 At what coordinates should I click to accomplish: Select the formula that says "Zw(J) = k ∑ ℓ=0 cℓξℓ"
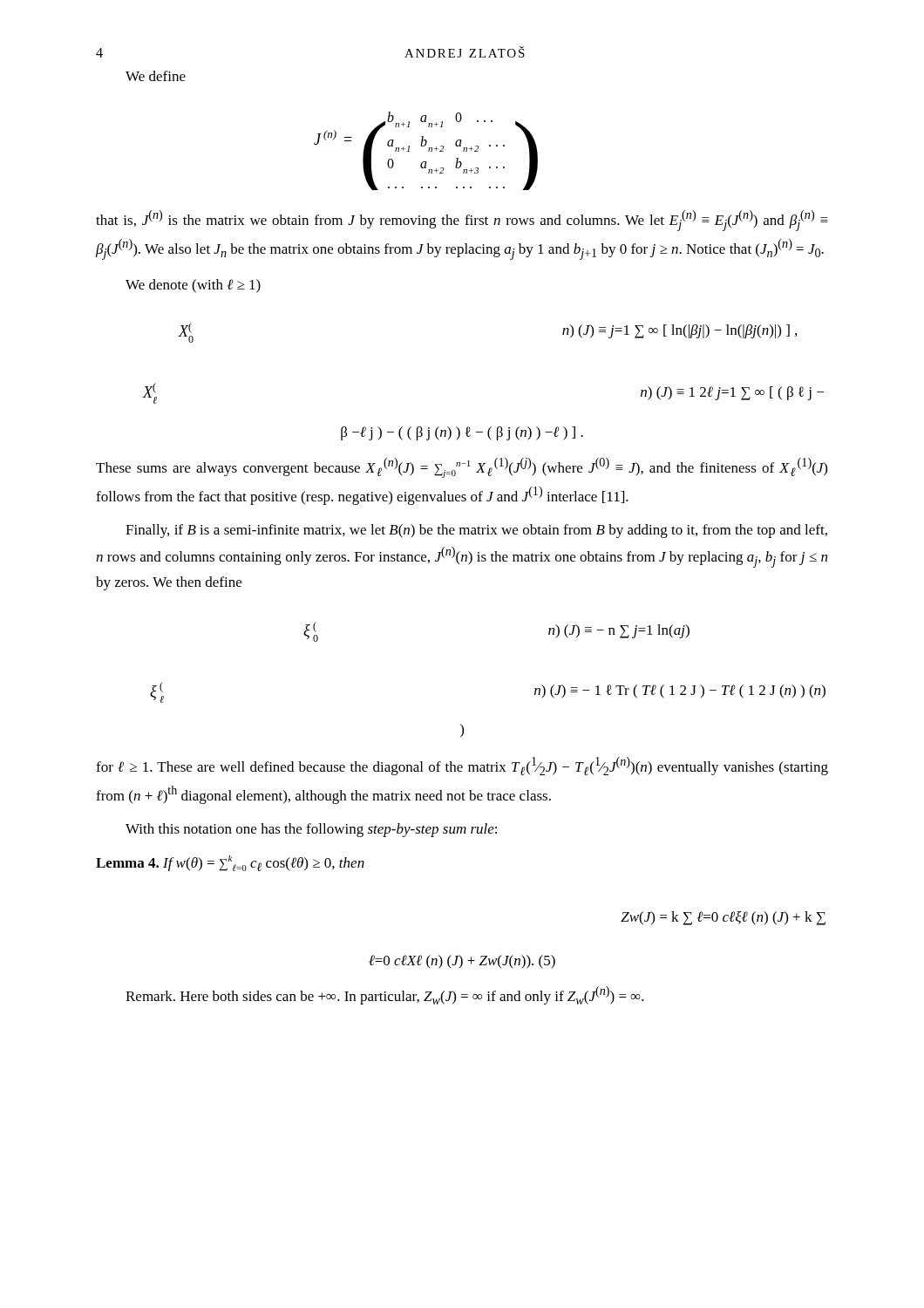[723, 918]
